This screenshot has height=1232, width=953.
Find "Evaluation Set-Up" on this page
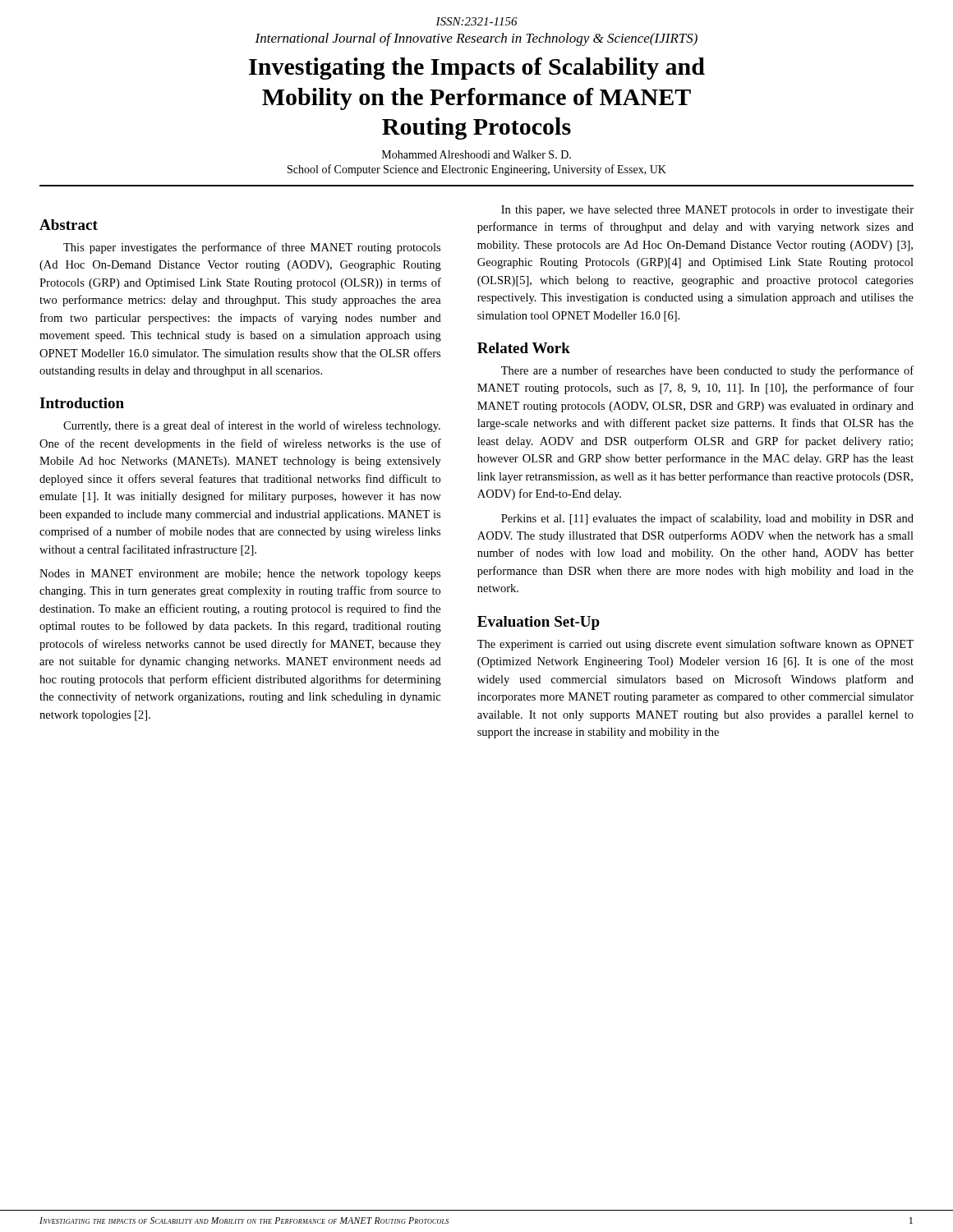(538, 621)
